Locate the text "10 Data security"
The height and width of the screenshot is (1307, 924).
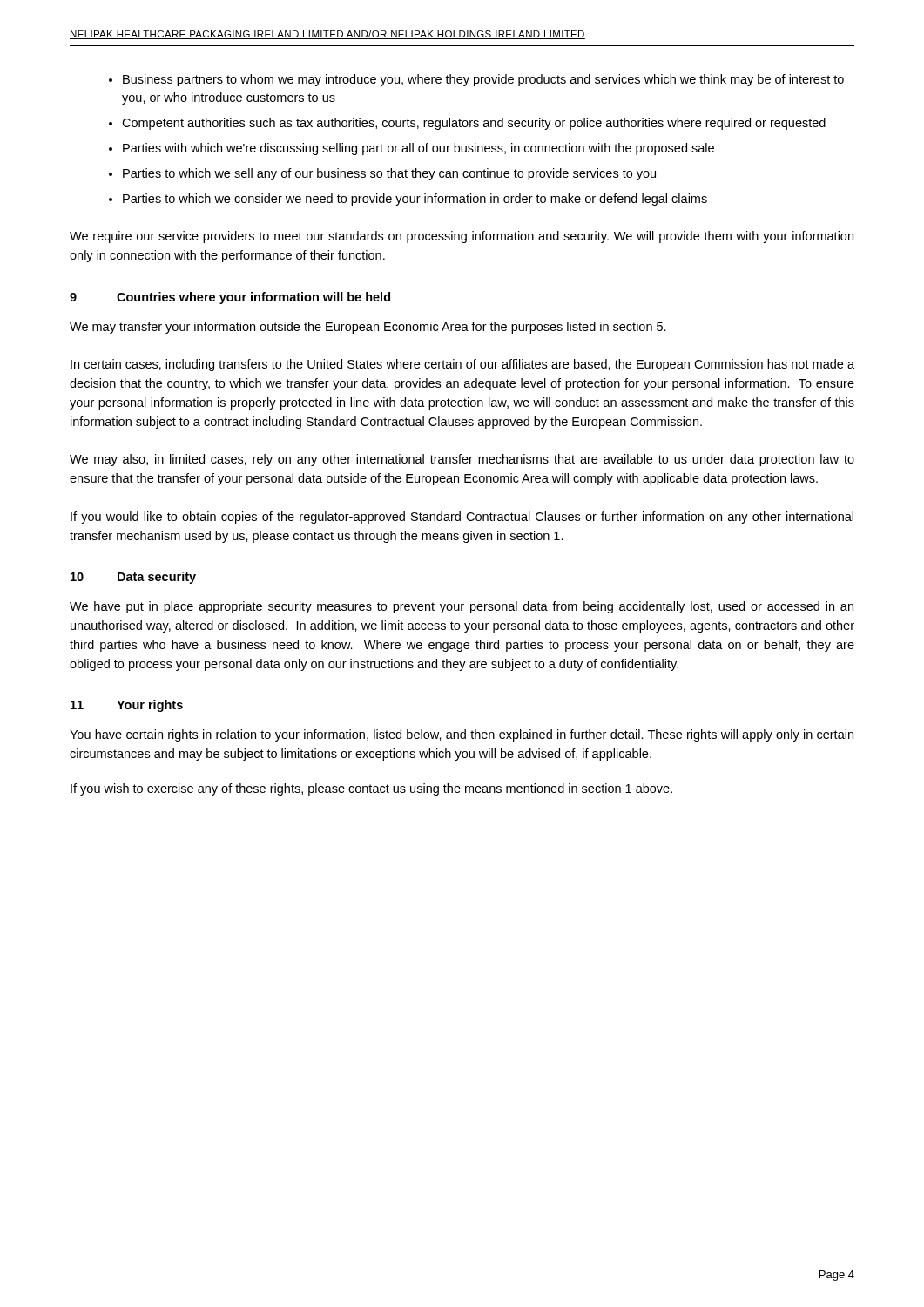pyautogui.click(x=133, y=577)
